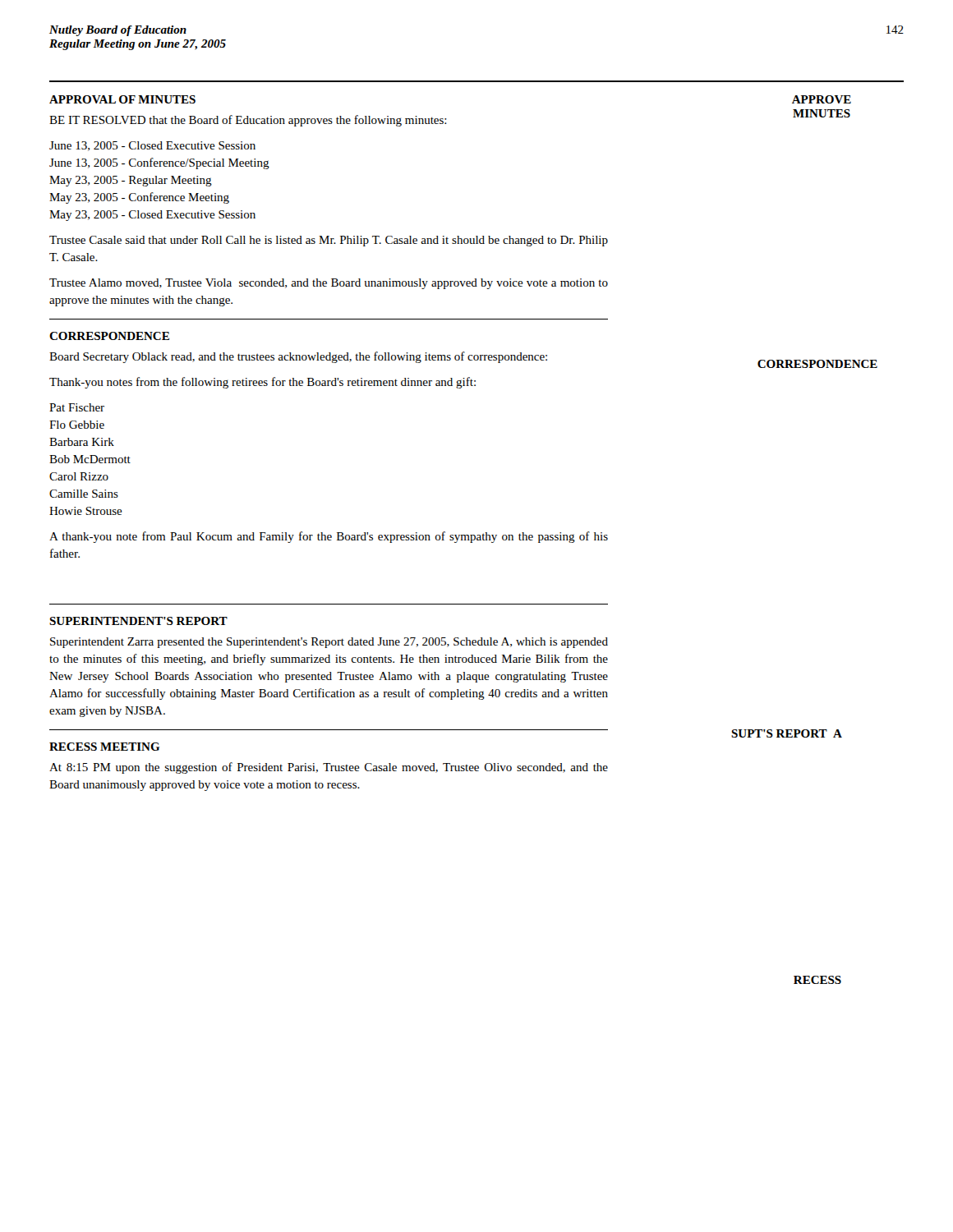Click on the list item that says "Bob McDermott"
953x1232 pixels.
90,459
